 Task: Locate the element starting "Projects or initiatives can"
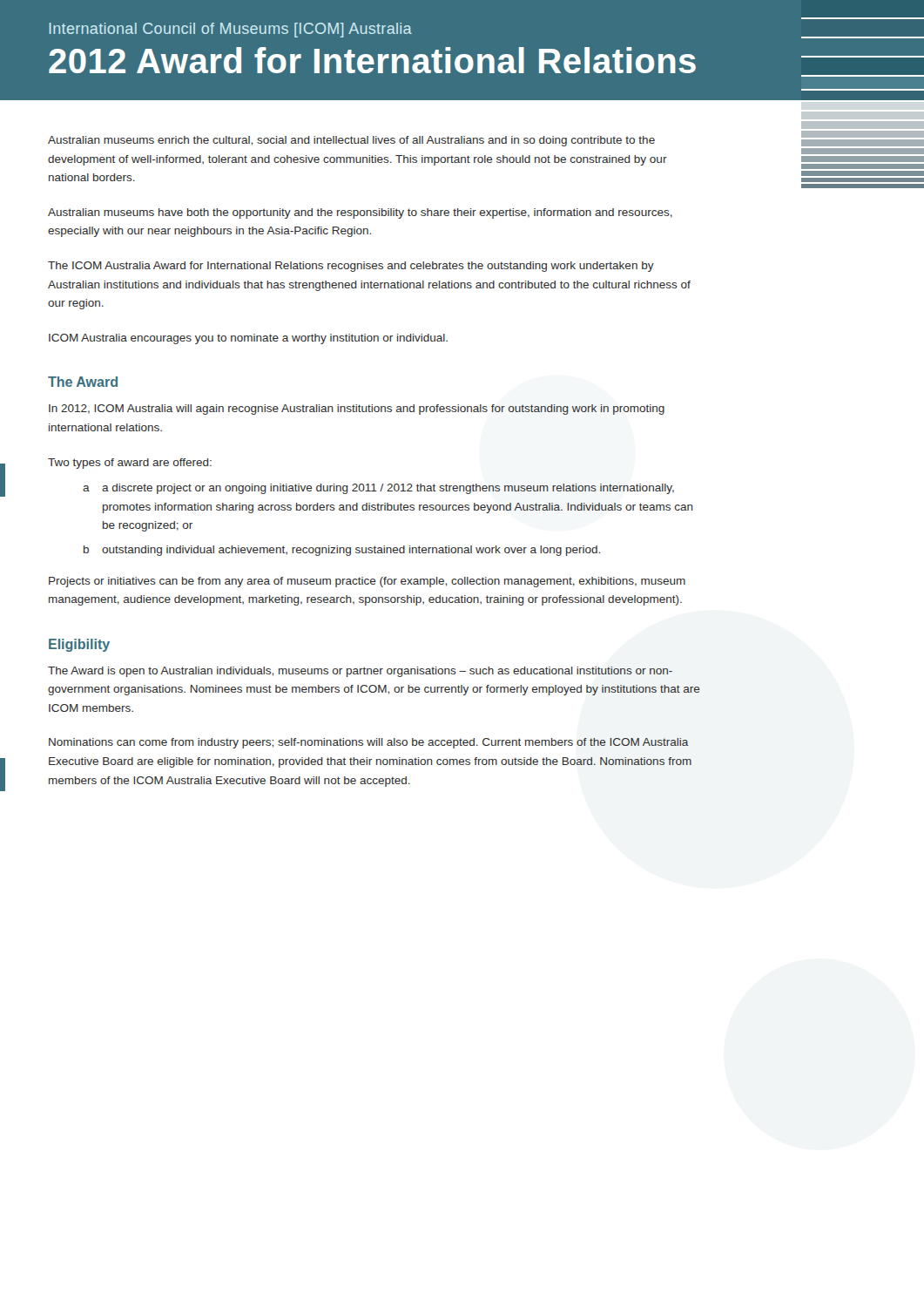367,590
